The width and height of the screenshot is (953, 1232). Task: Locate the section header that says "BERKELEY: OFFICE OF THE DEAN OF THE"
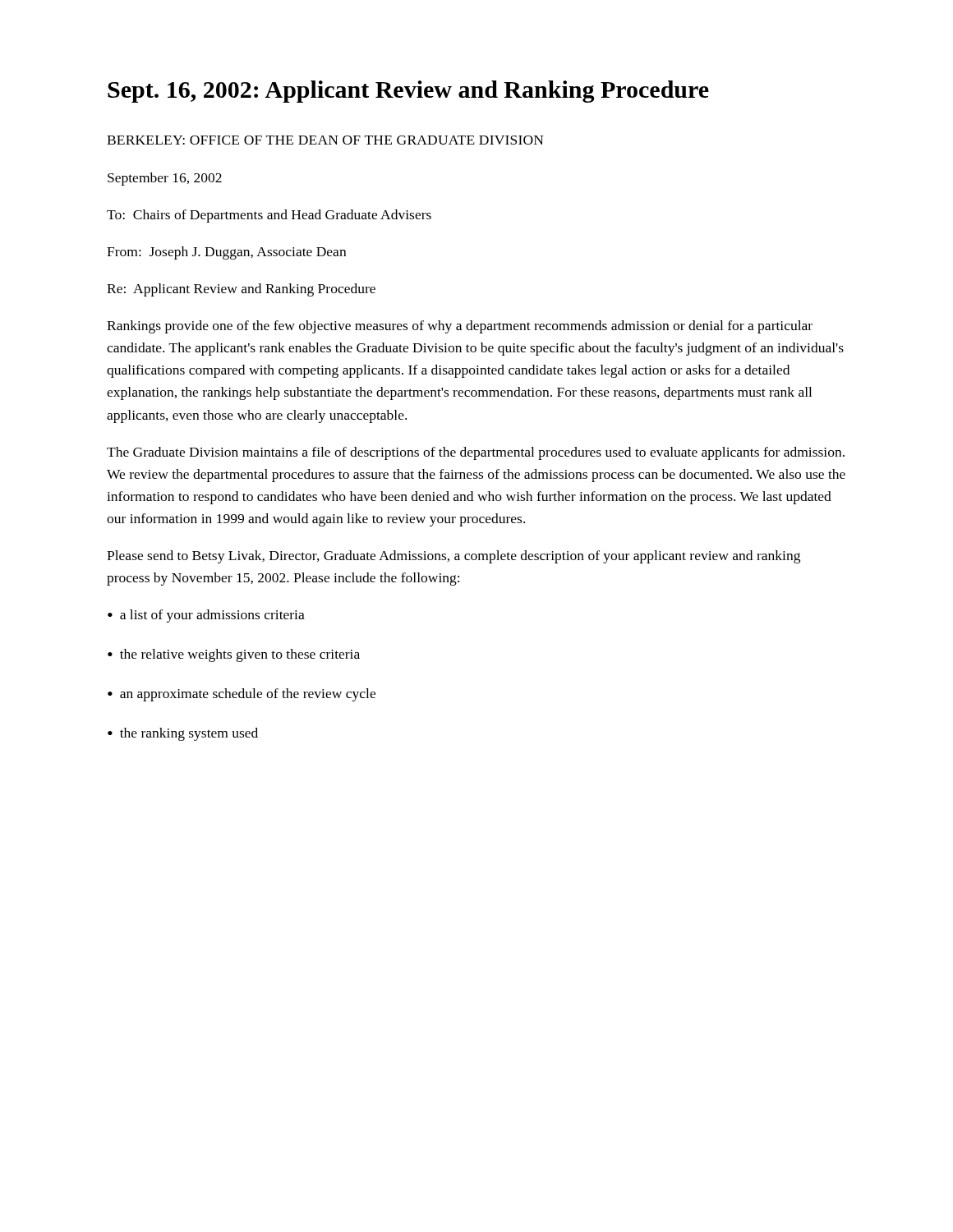click(x=325, y=139)
